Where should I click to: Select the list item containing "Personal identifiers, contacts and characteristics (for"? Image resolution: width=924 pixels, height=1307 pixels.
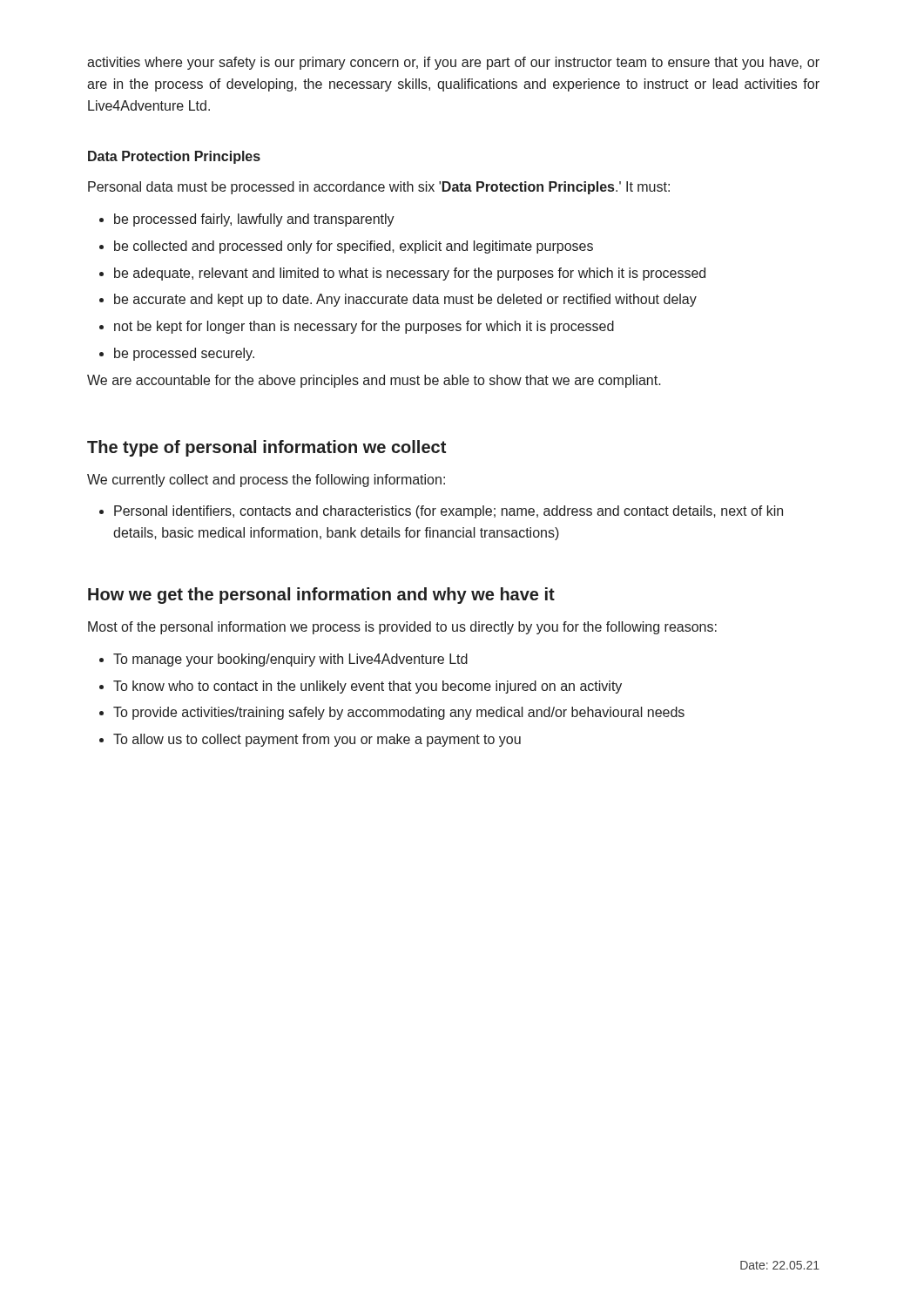[x=453, y=523]
